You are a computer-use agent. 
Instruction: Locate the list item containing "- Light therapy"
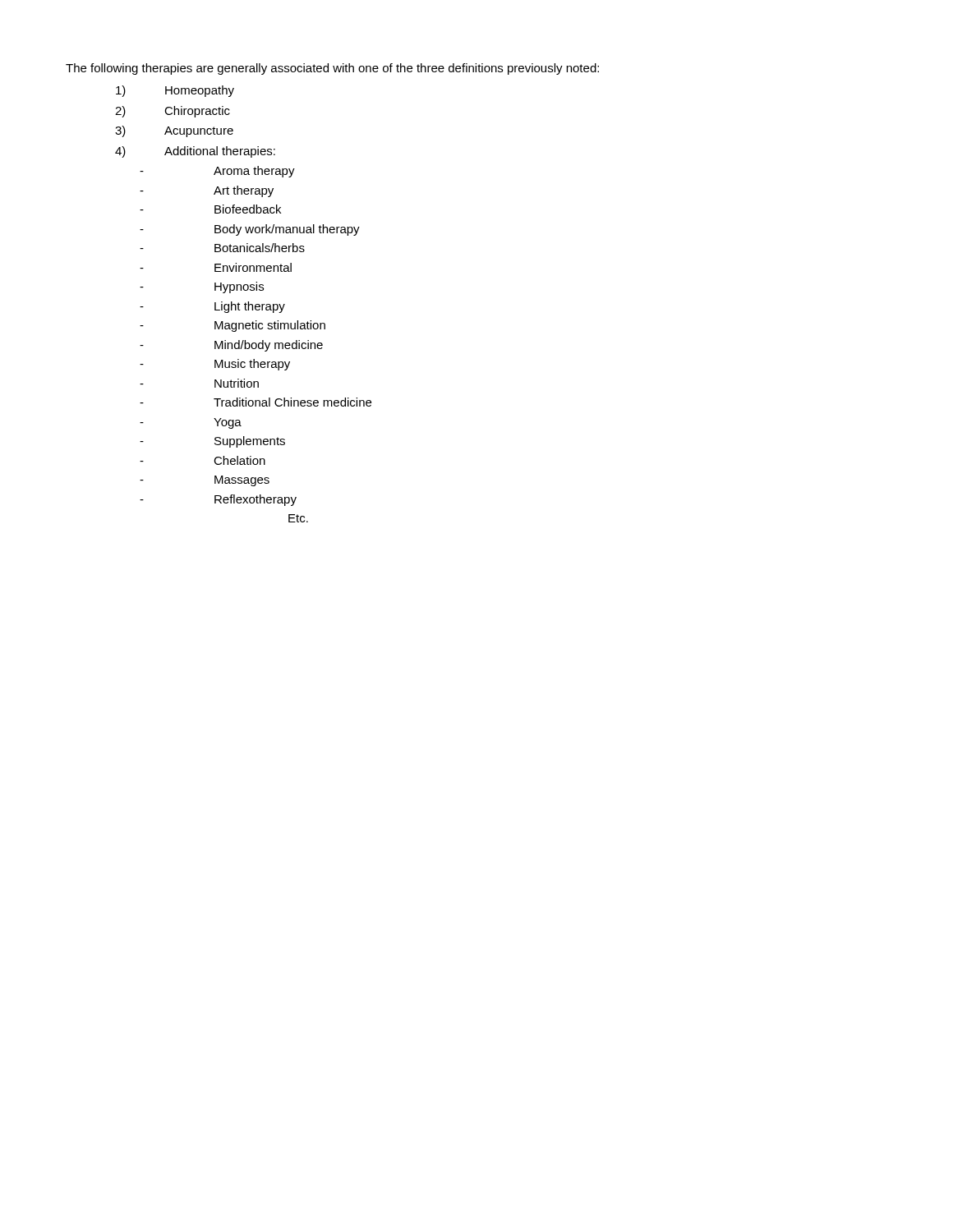point(212,307)
